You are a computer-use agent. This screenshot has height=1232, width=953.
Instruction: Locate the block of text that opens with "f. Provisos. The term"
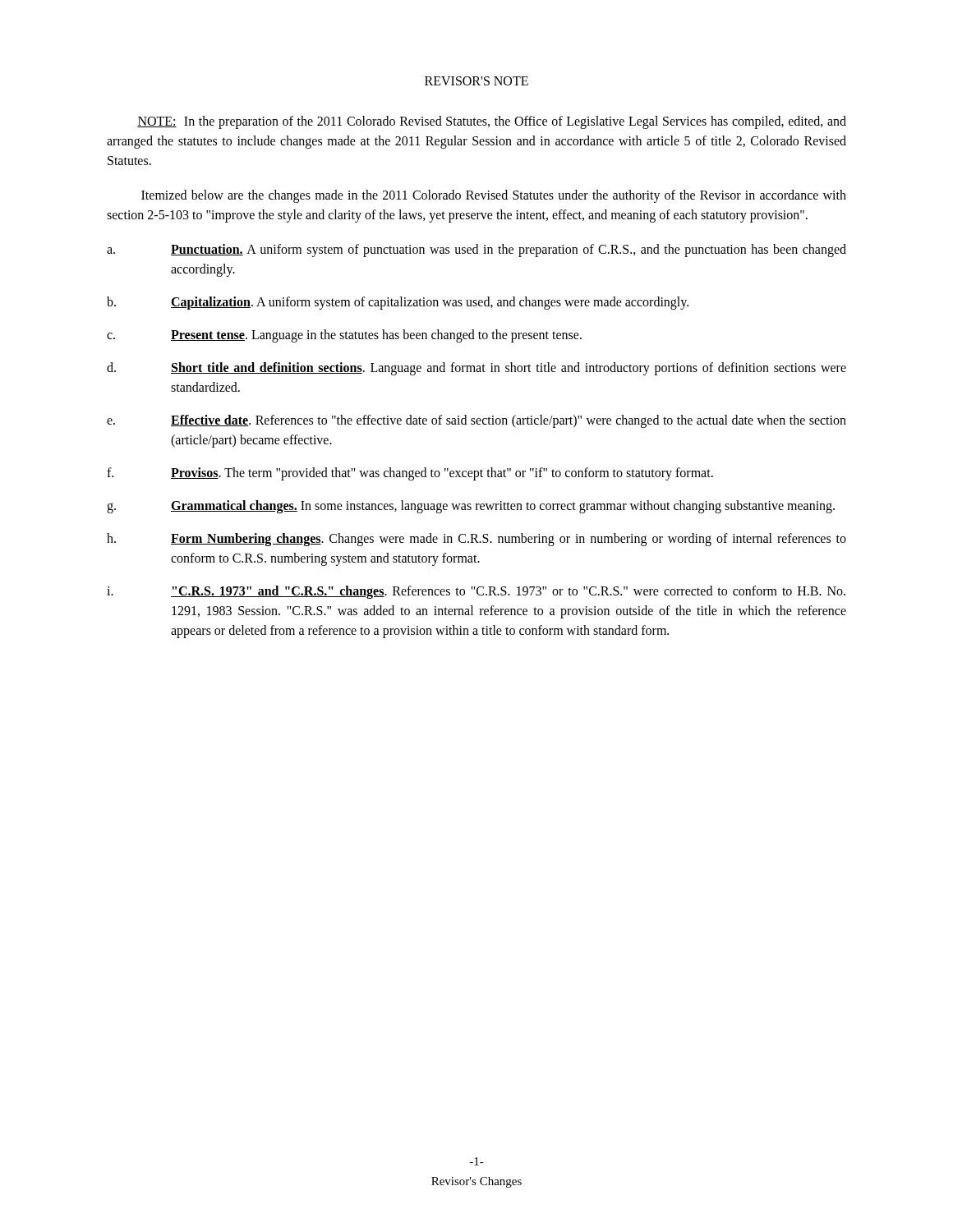click(x=476, y=473)
